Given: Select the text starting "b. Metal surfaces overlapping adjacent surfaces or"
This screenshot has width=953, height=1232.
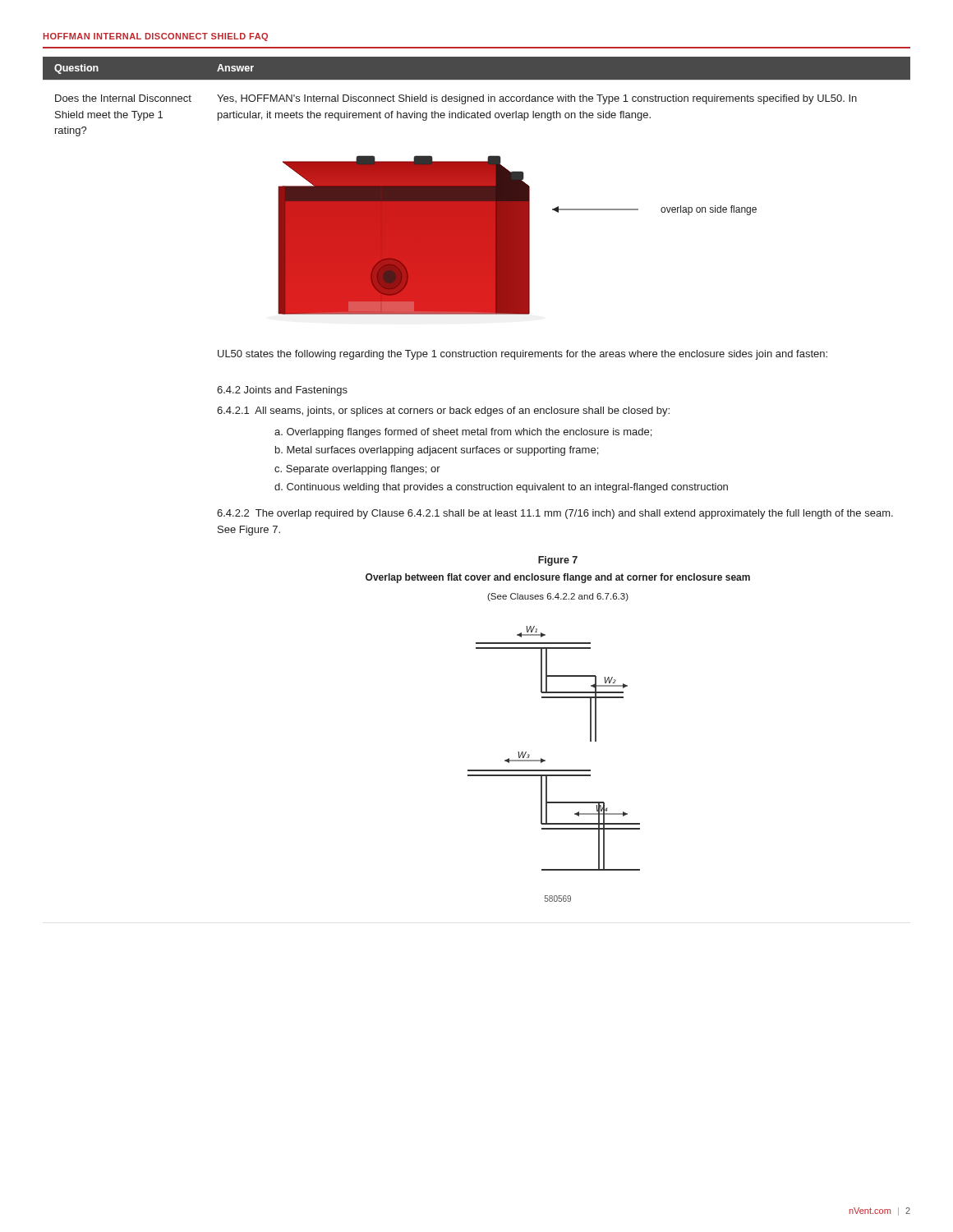Looking at the screenshot, I should (437, 450).
